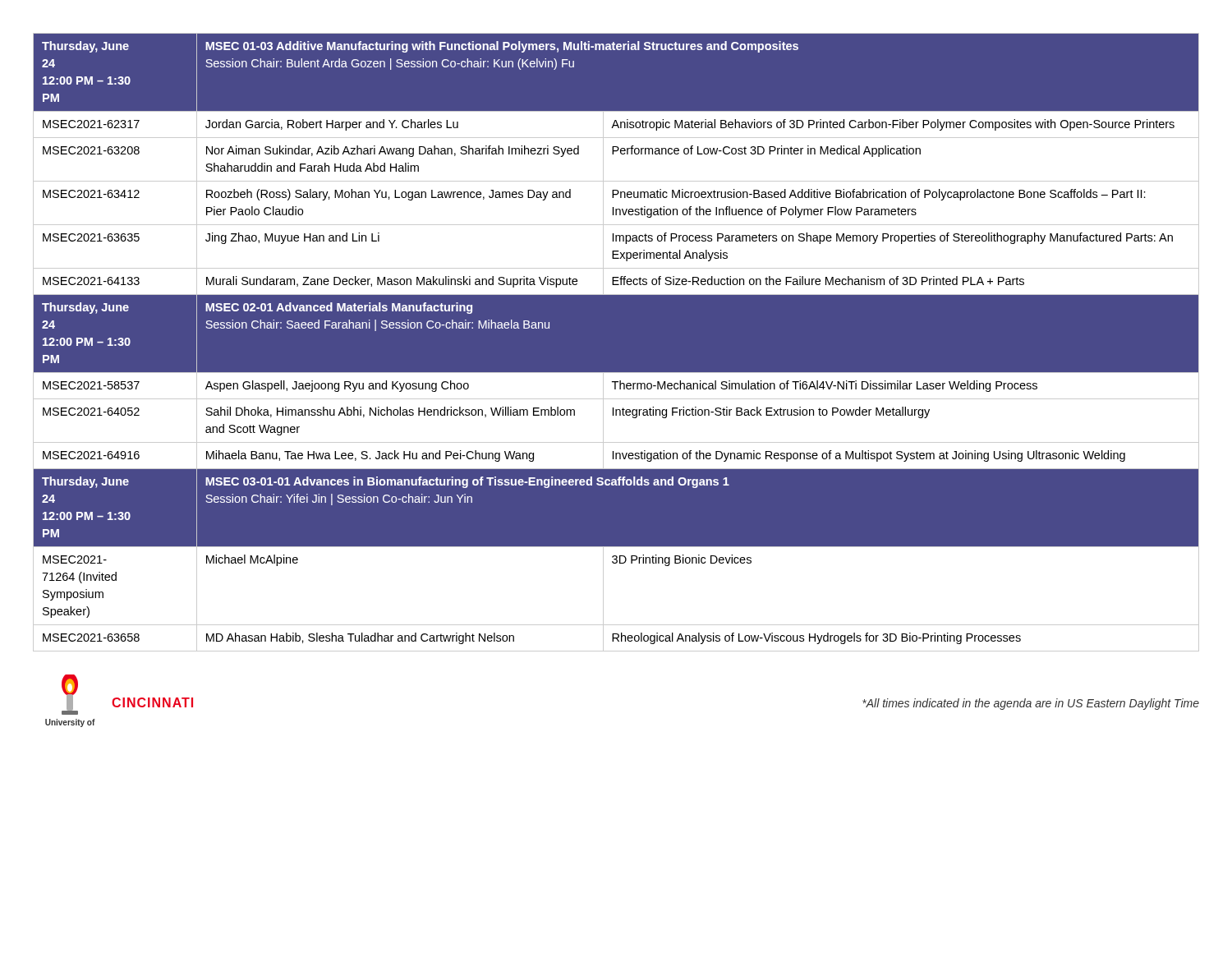Click the logo
Image resolution: width=1232 pixels, height=953 pixels.
pyautogui.click(x=114, y=704)
